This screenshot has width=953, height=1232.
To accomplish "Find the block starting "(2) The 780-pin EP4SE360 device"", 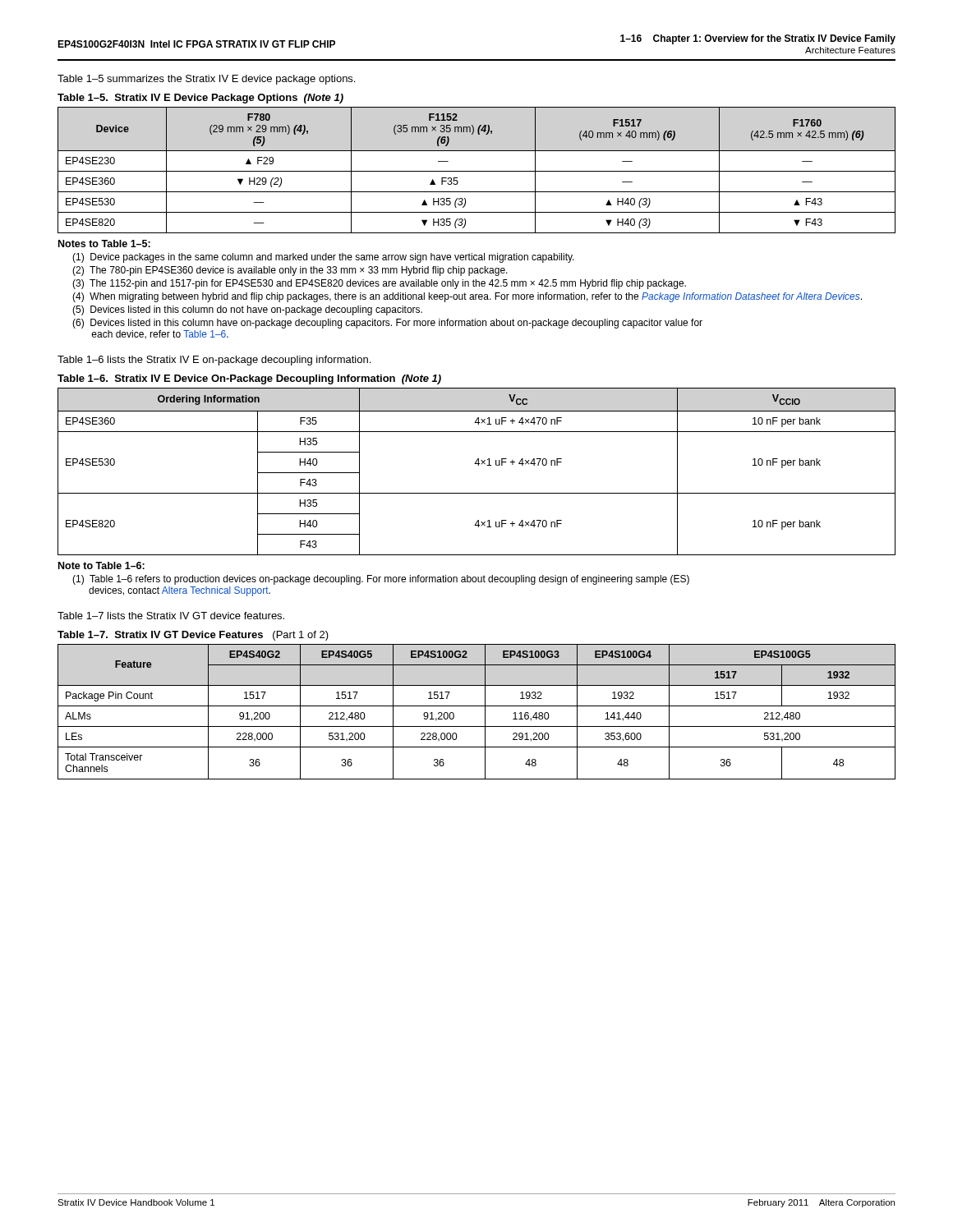I will coord(290,270).
